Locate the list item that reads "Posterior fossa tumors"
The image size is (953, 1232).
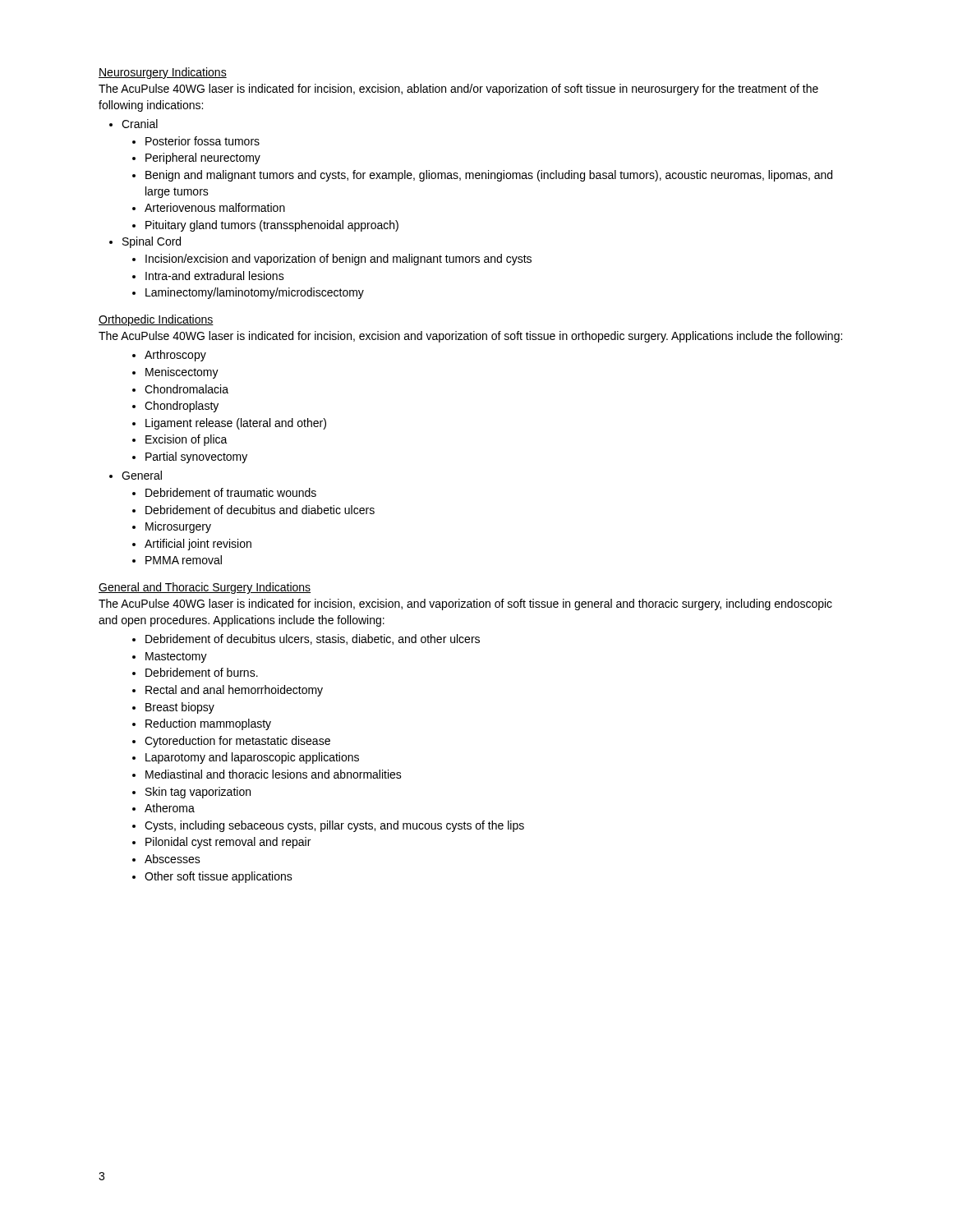(x=202, y=141)
